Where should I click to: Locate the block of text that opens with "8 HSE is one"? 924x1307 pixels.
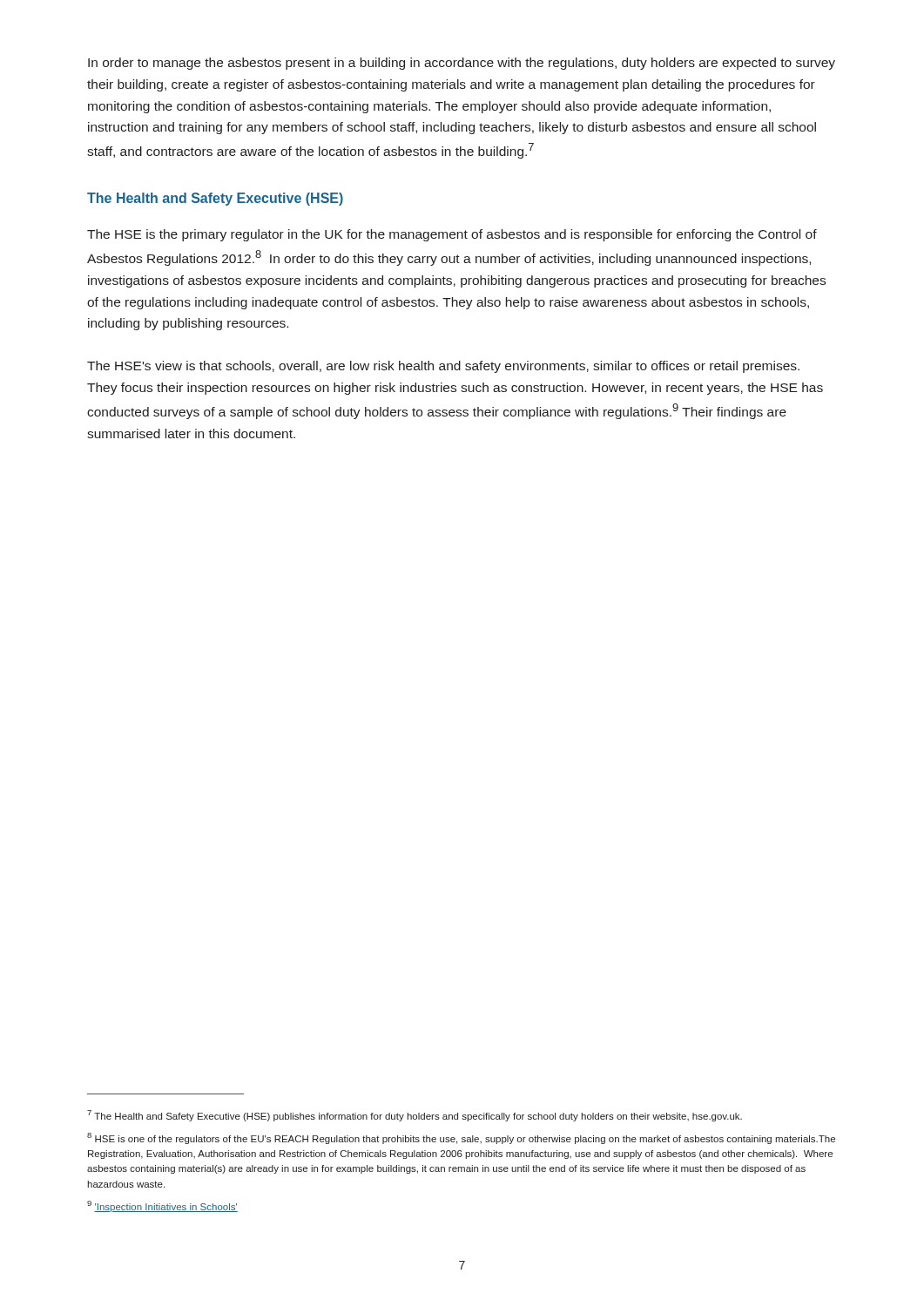tap(461, 1160)
